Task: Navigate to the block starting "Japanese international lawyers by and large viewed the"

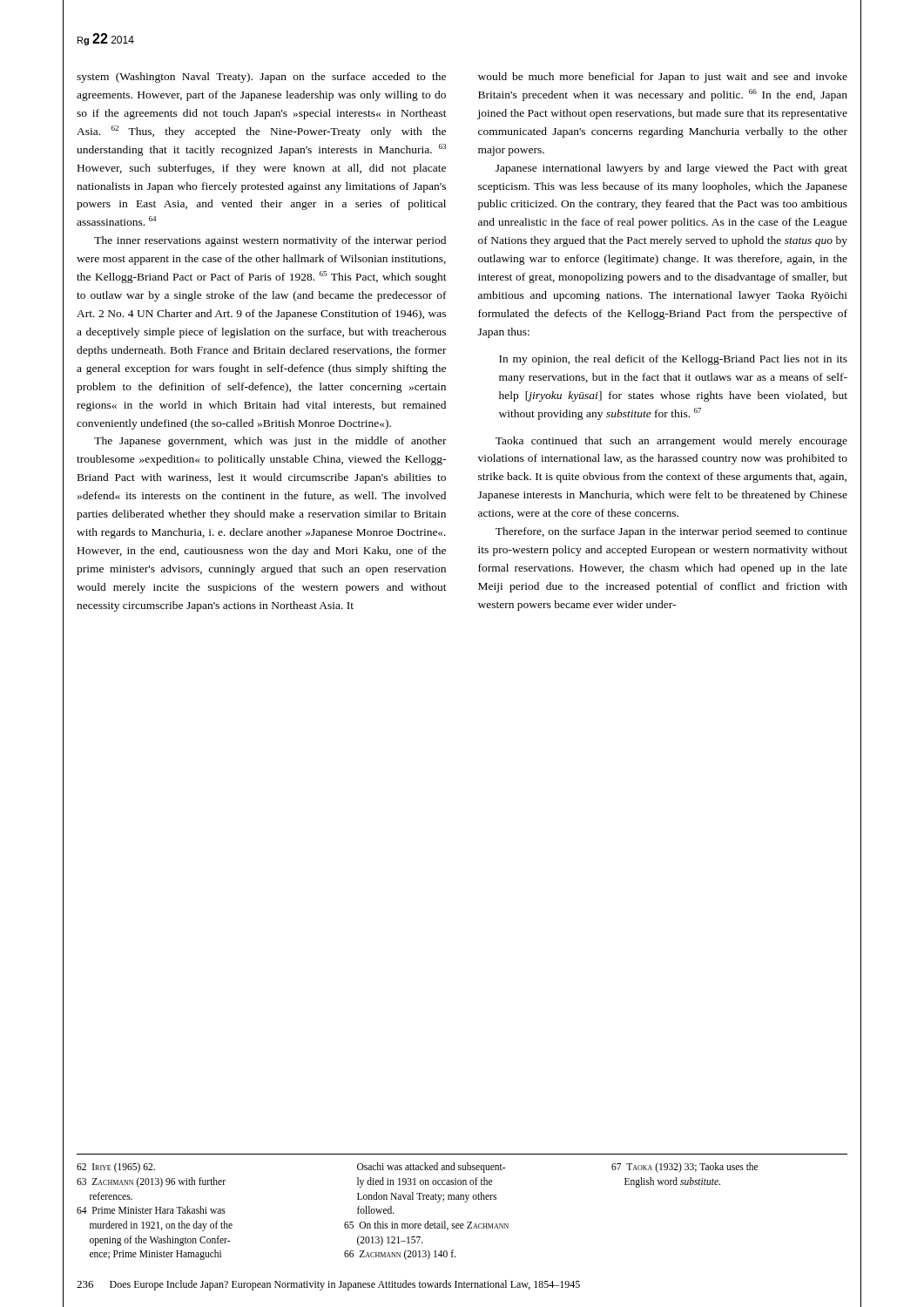Action: (x=663, y=249)
